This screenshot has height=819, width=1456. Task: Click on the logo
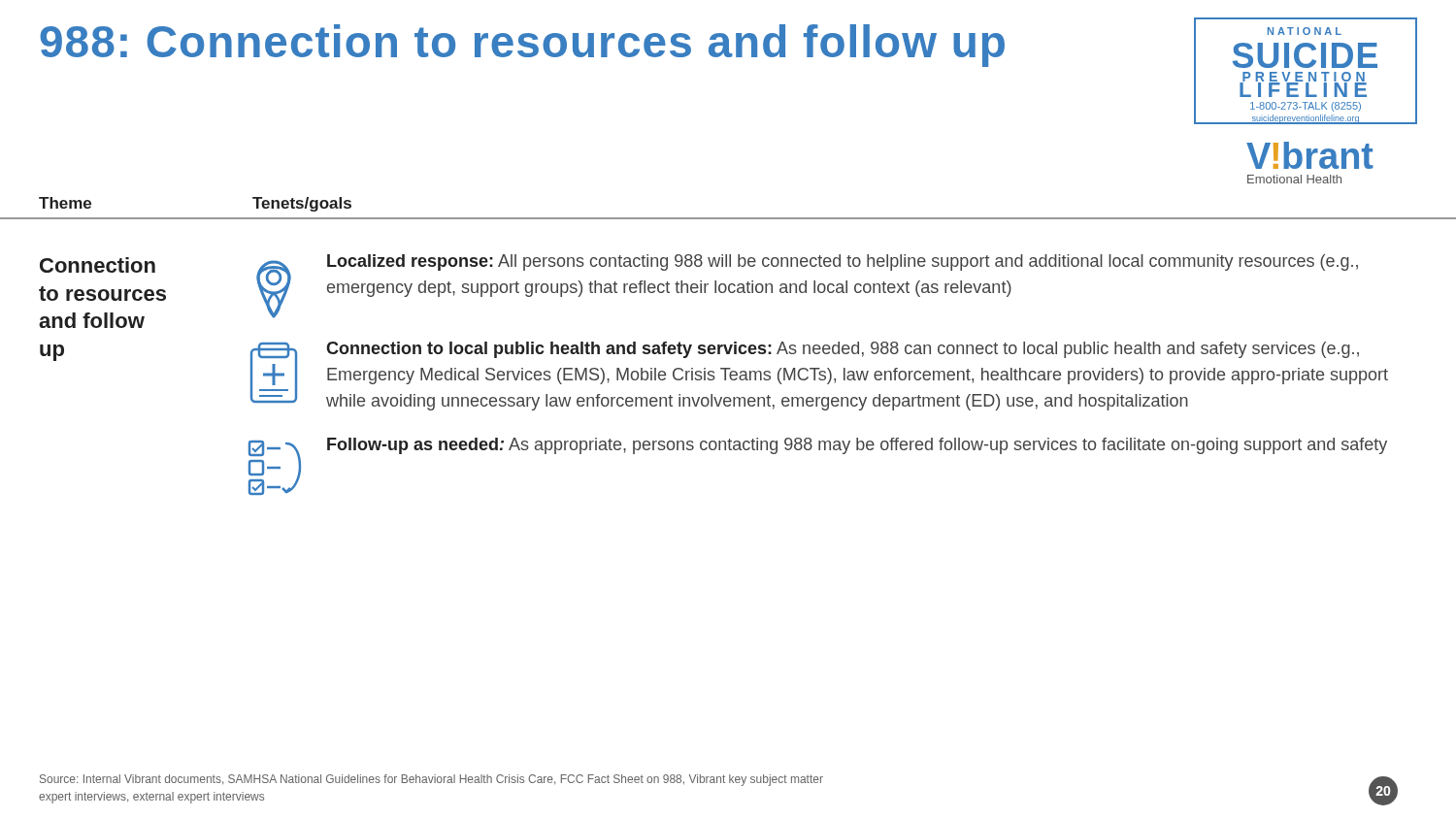[x=1301, y=102]
